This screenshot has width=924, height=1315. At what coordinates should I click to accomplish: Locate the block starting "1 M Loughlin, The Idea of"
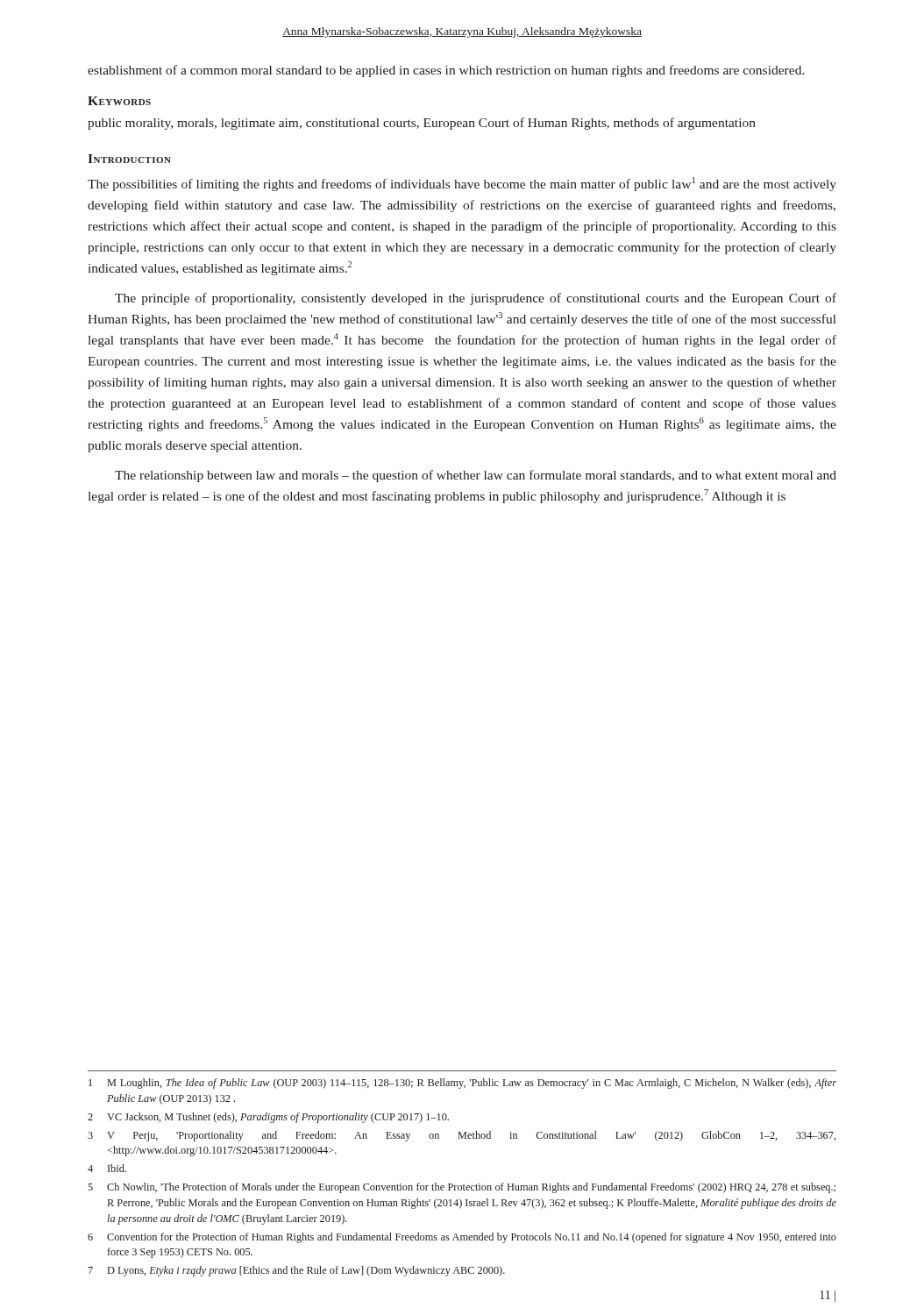click(462, 1091)
